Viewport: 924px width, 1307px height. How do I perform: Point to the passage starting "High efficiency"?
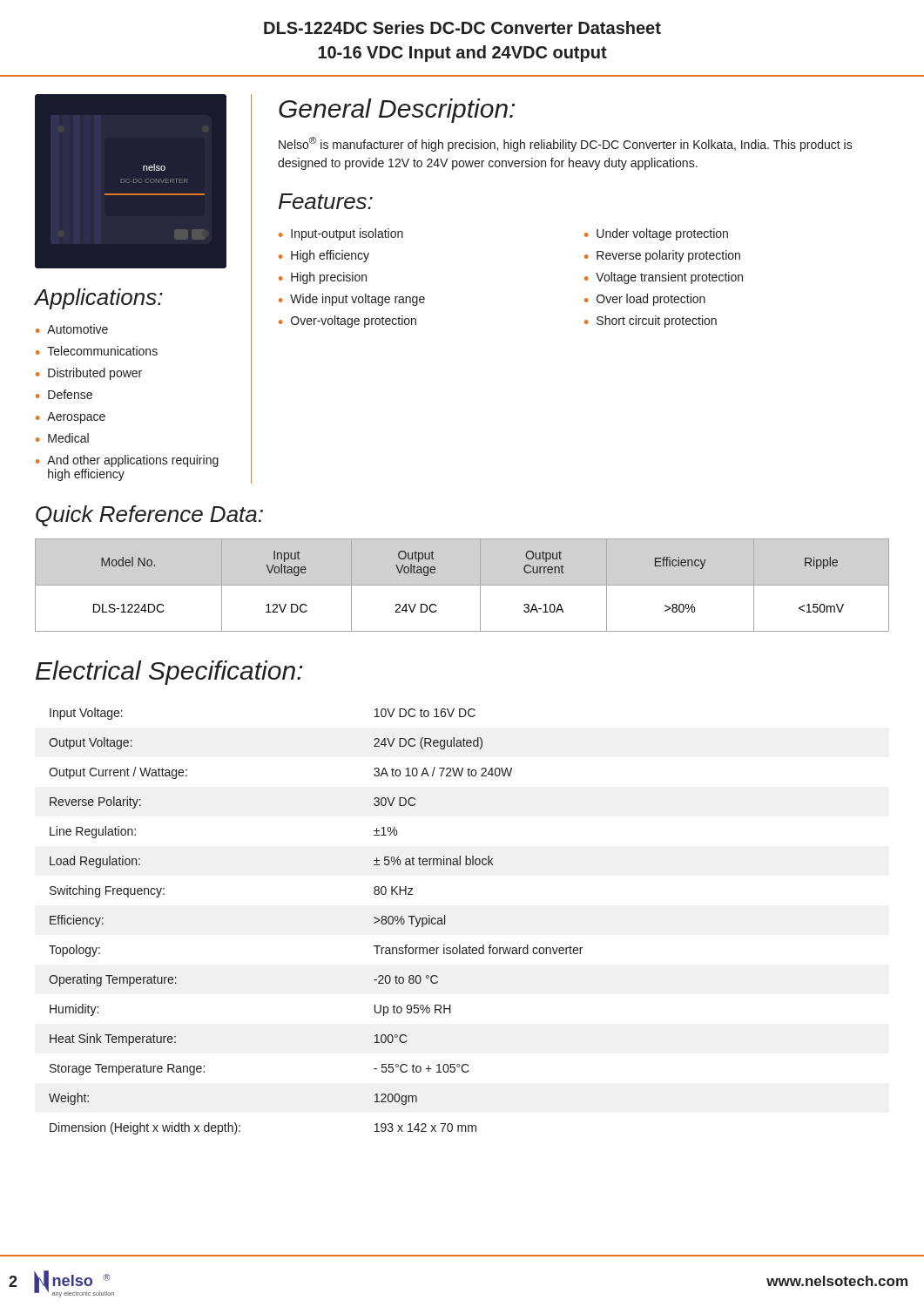click(330, 255)
